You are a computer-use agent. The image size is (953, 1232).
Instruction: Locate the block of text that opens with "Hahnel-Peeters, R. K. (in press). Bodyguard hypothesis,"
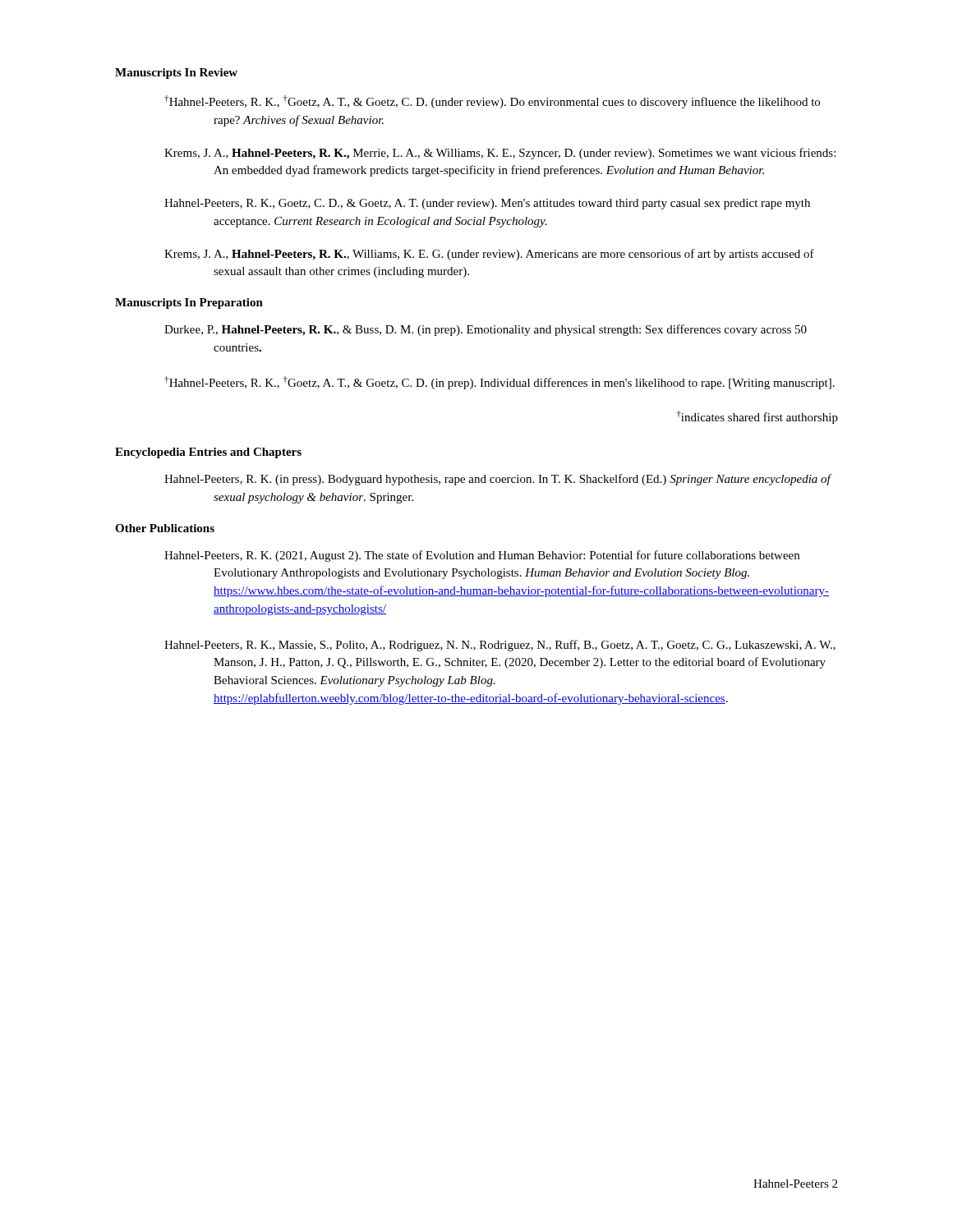(476, 488)
